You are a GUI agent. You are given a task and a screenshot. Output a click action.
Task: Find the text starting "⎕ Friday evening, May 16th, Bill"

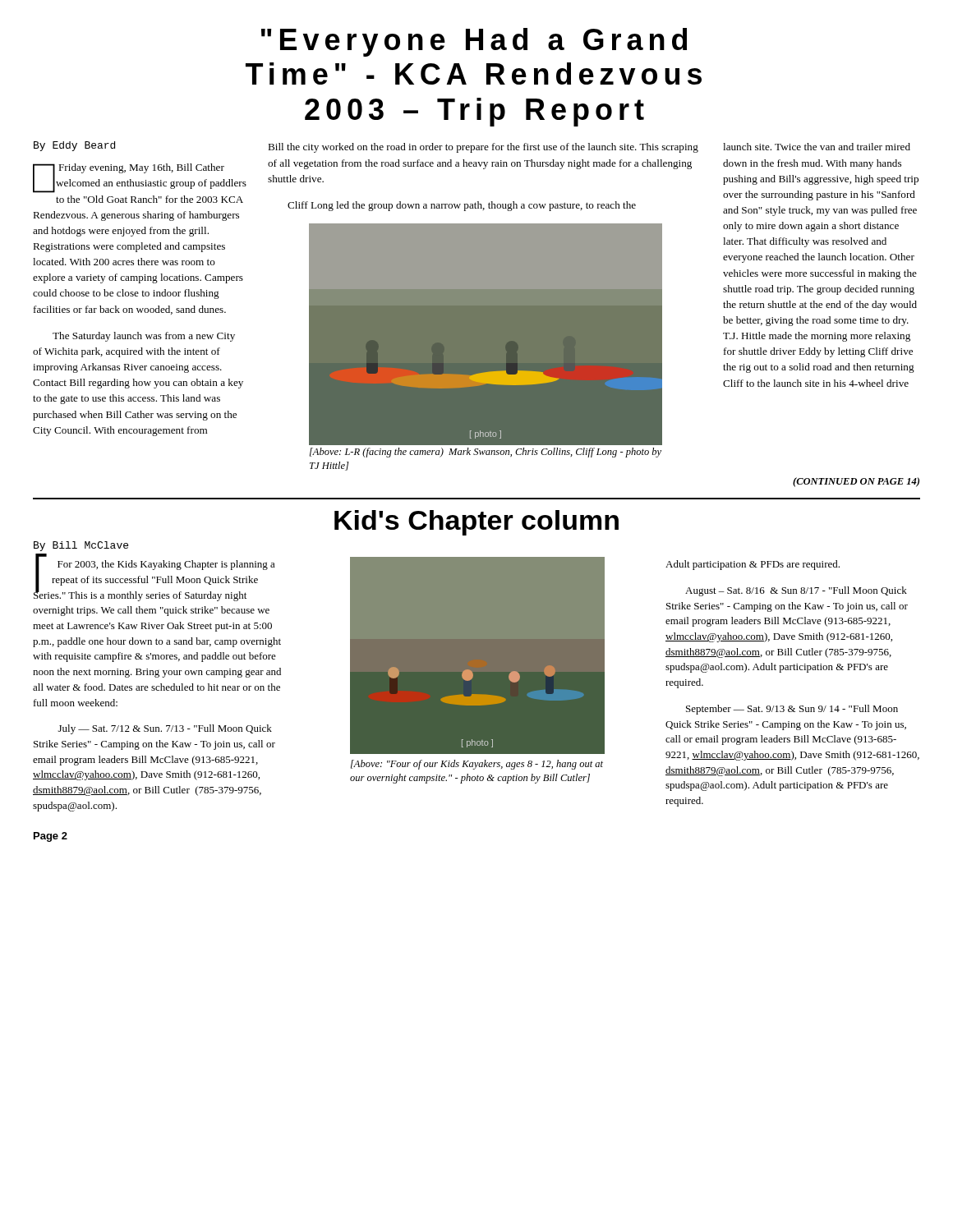(140, 299)
